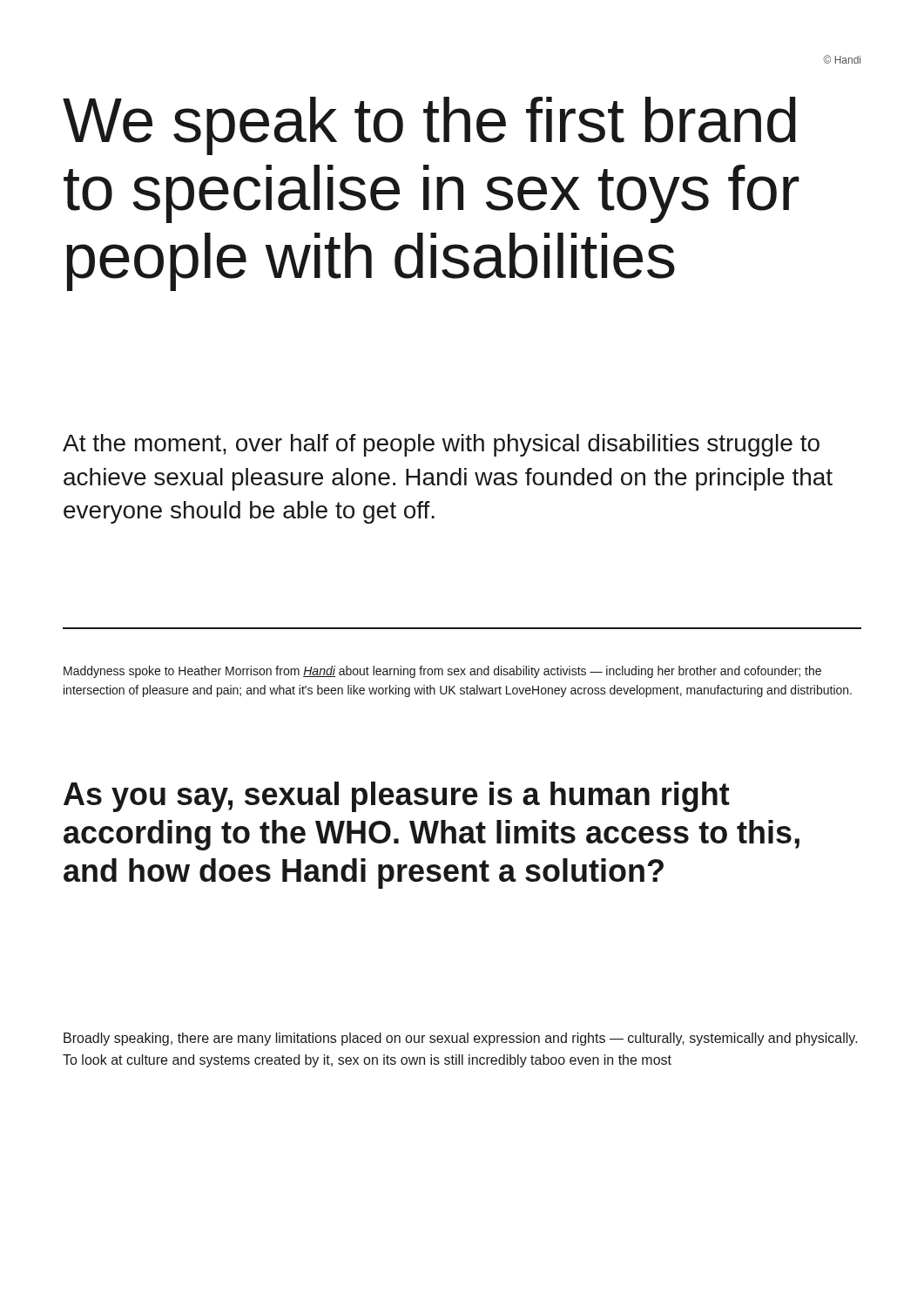This screenshot has width=924, height=1307.
Task: Find the title
Action: 462,189
